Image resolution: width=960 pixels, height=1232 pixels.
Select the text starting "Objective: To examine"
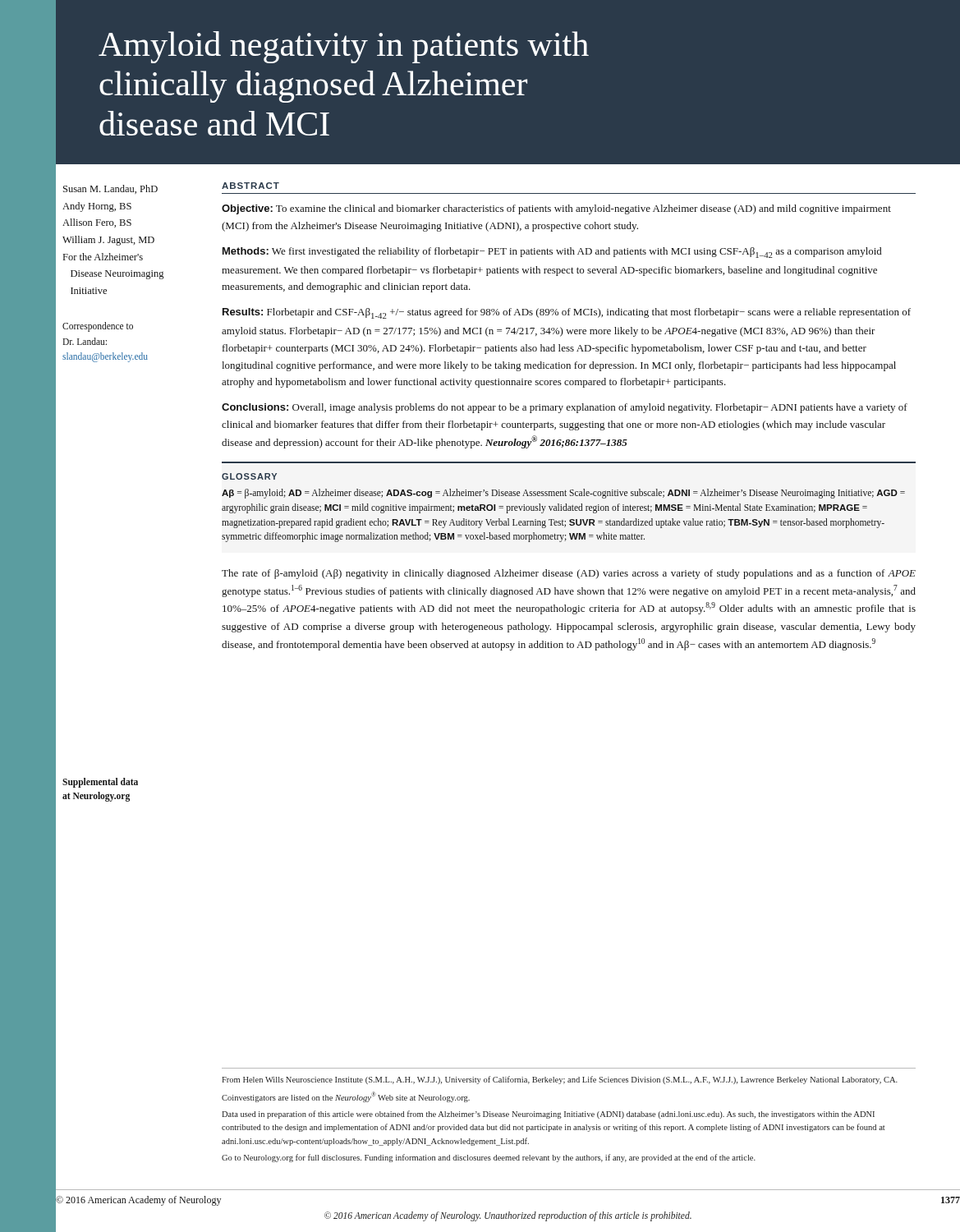(556, 217)
